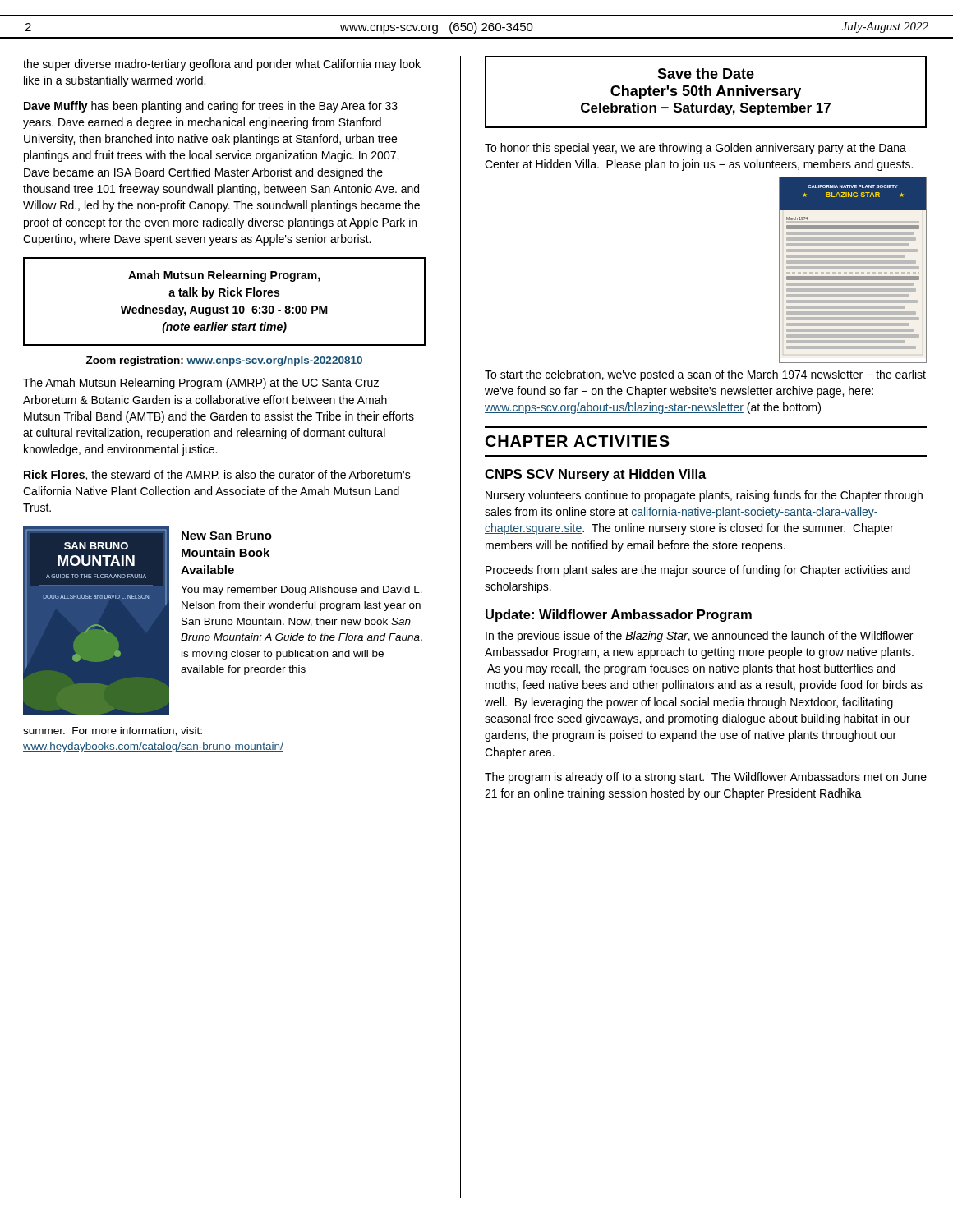Locate the text block containing "The Amah Mutsun Relearning"

pos(219,416)
